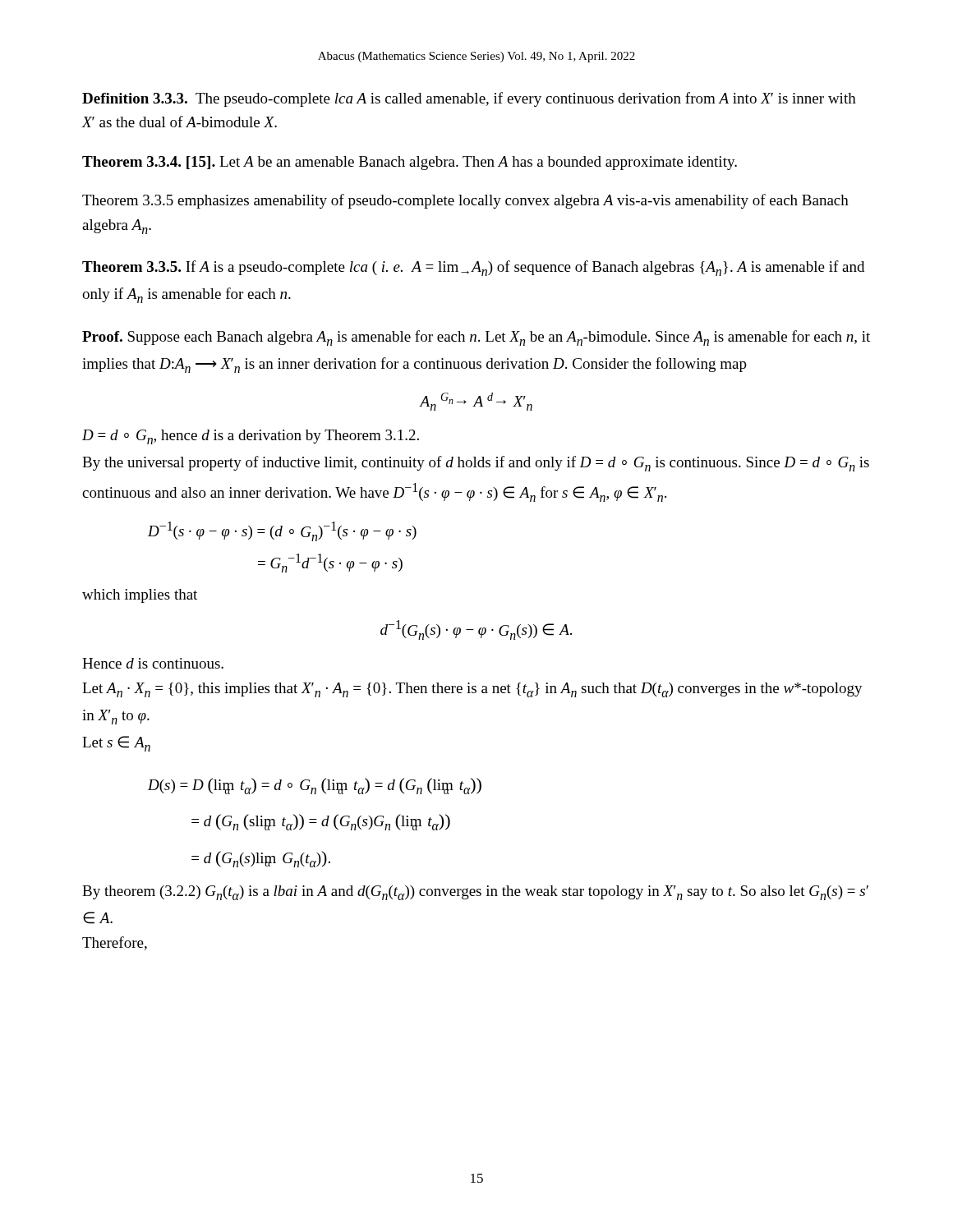Where is the passage that starts "Theorem 3.3.5. If A is"?

click(473, 282)
